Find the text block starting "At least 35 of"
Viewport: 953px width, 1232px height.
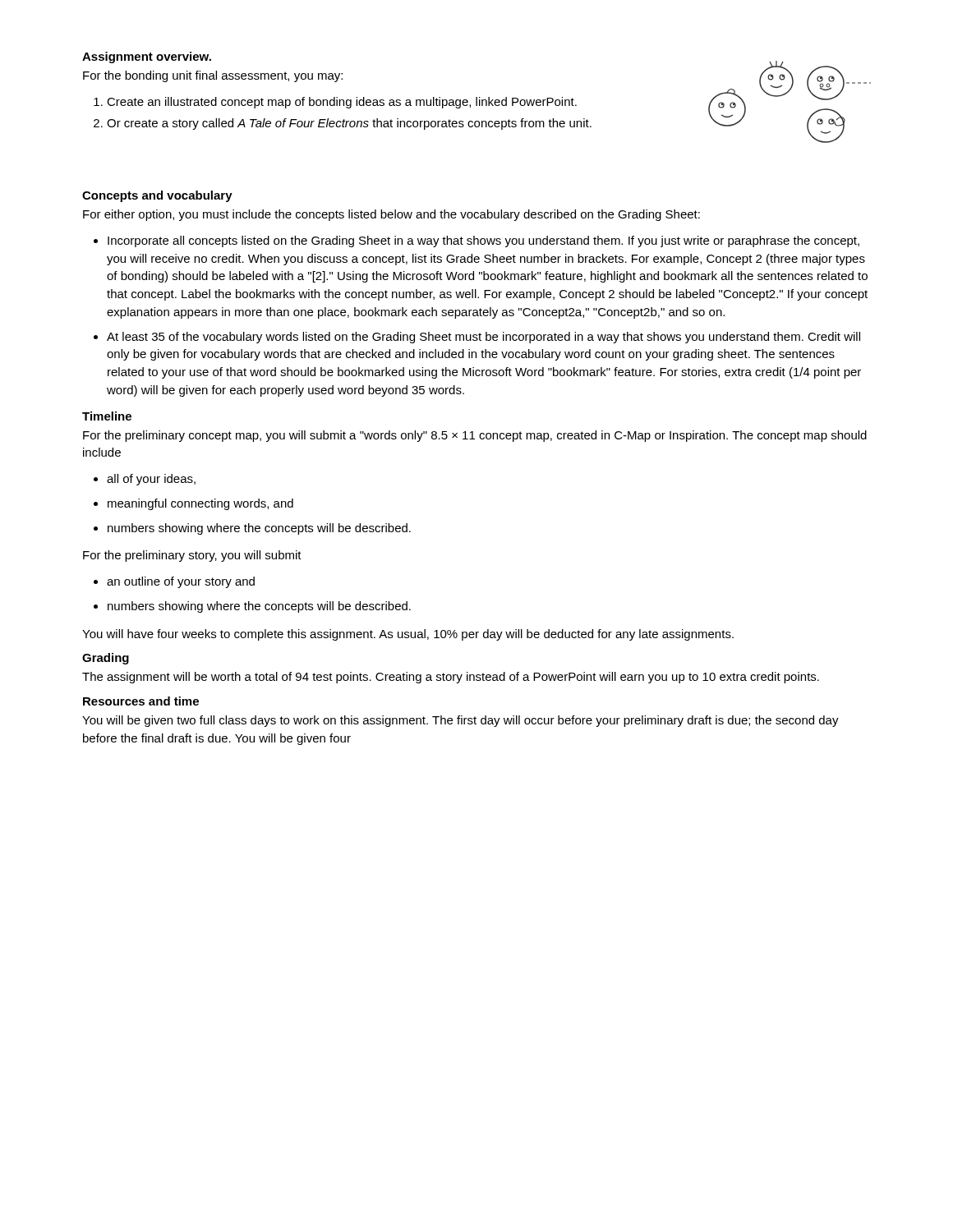pos(484,363)
